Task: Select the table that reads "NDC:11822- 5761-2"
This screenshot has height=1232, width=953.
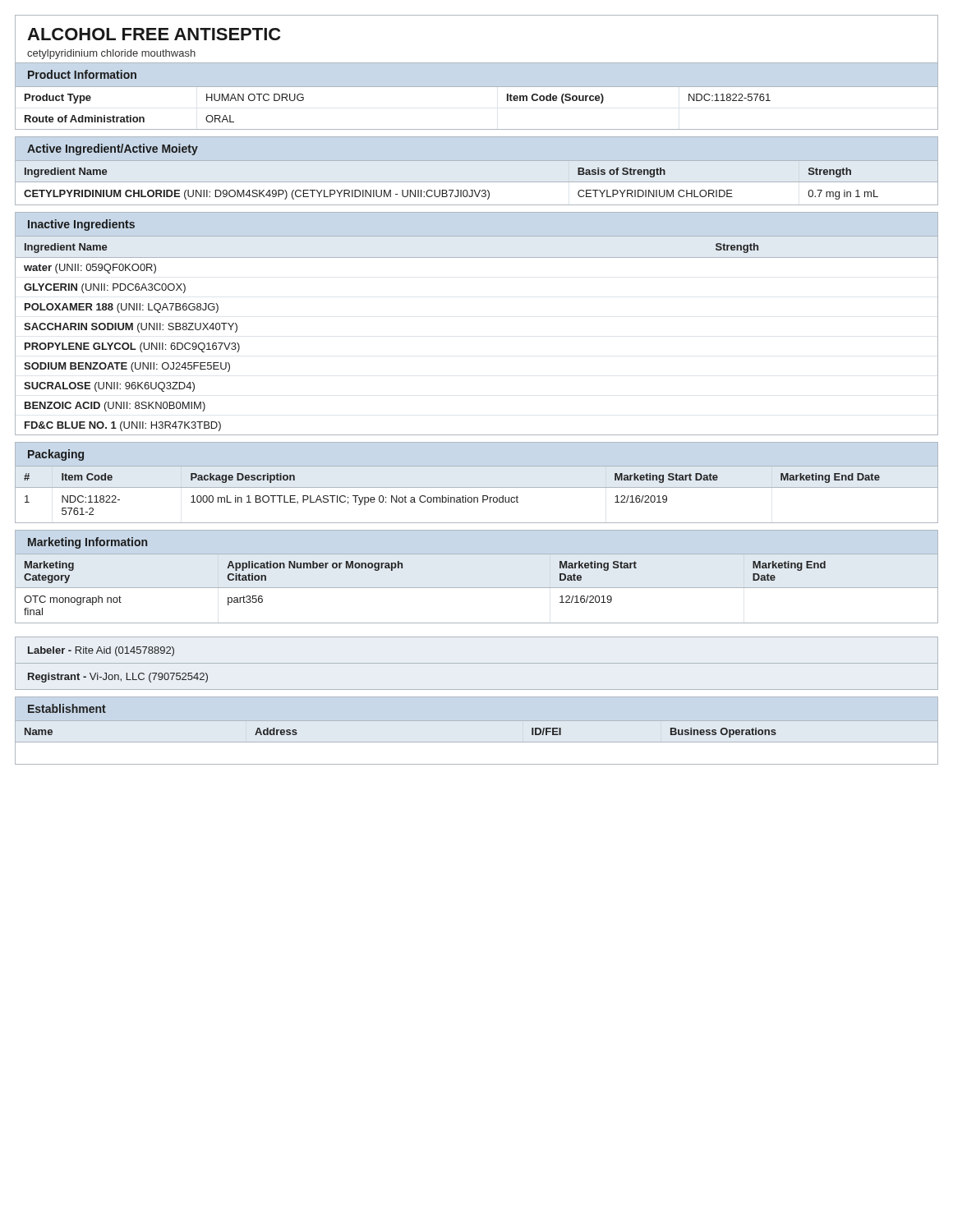Action: [x=476, y=494]
